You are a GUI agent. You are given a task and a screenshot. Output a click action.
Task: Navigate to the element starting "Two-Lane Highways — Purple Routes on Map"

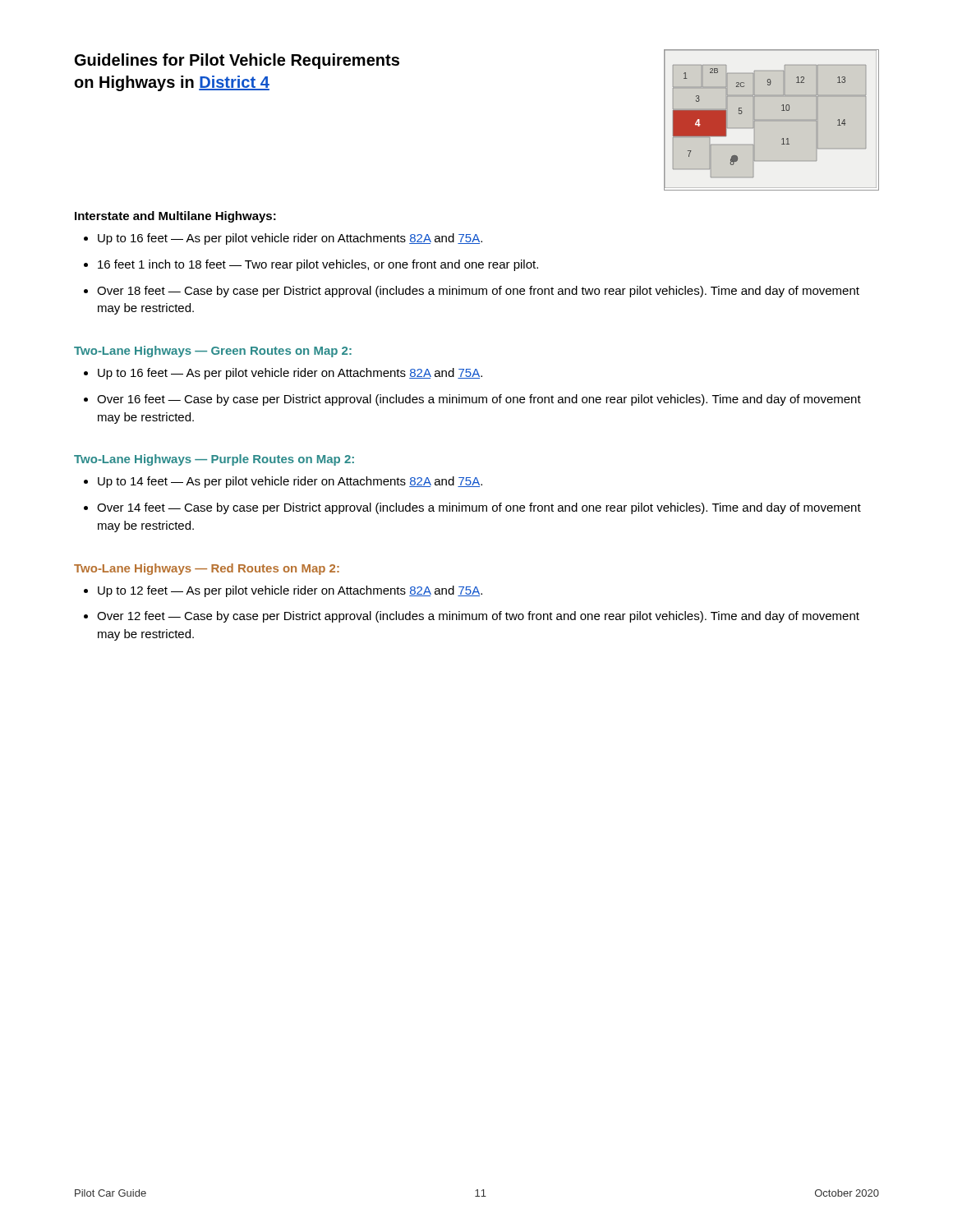tap(215, 459)
